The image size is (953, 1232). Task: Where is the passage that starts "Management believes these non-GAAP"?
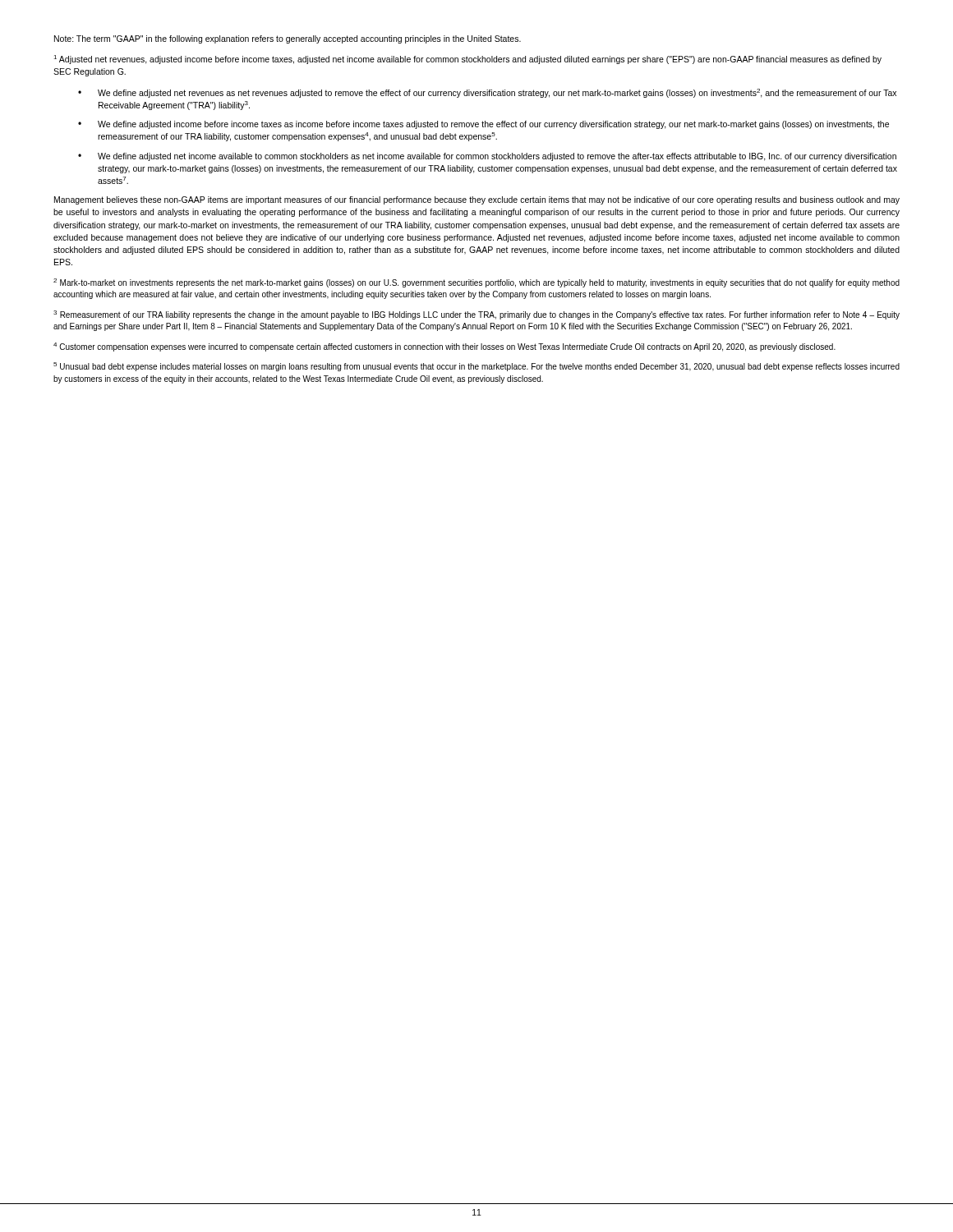[476, 231]
